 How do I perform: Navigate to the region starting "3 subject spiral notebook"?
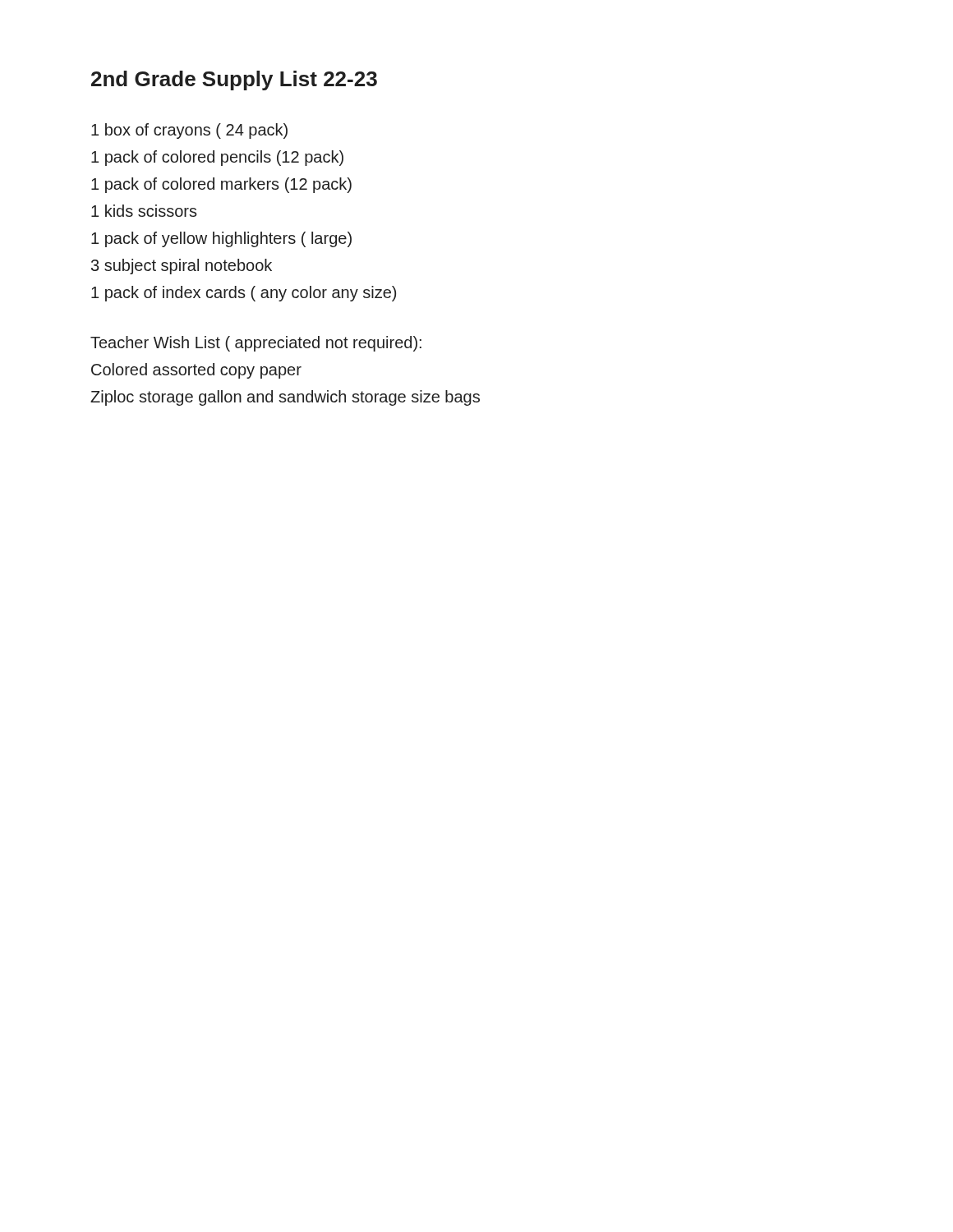point(181,265)
